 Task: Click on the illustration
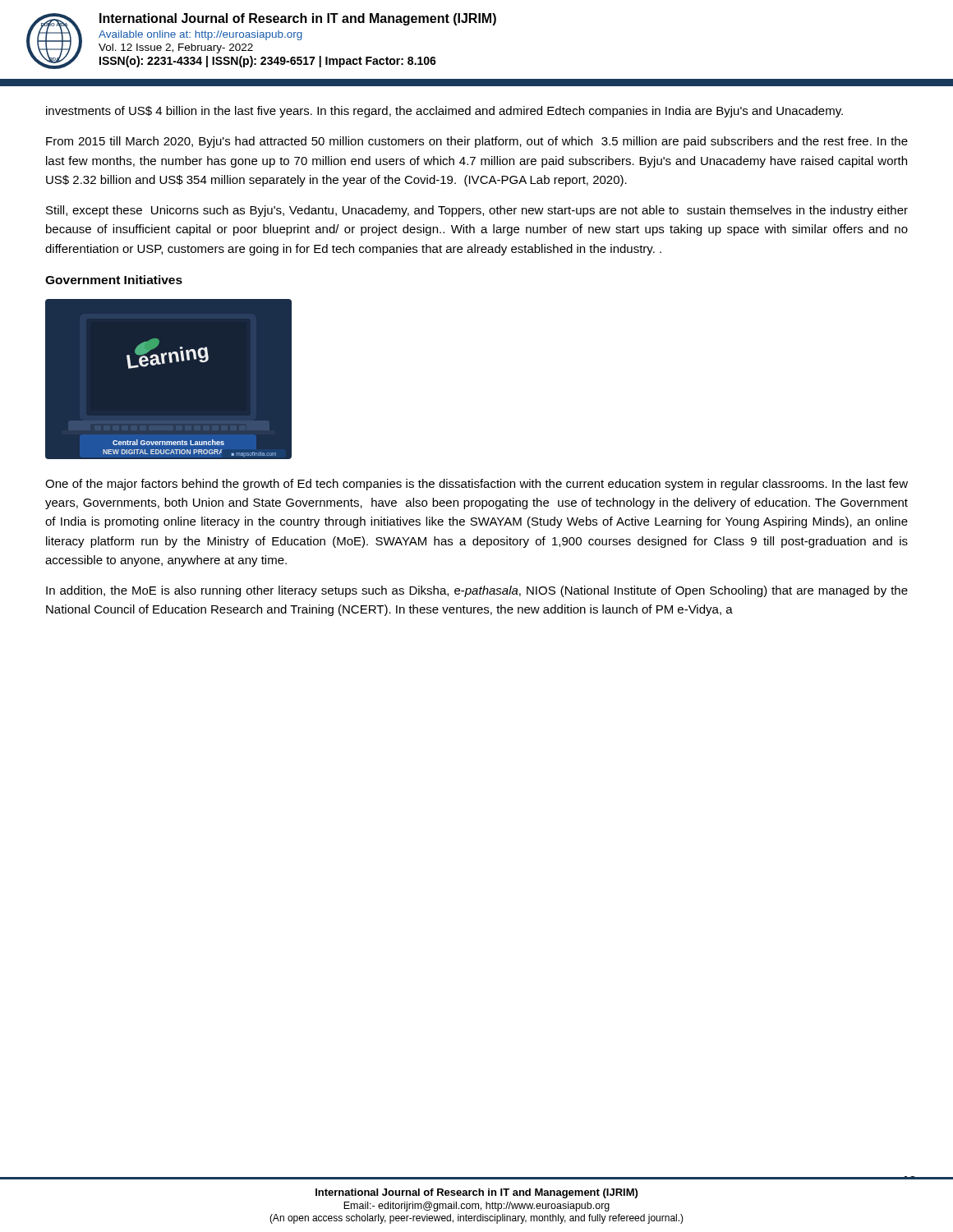click(168, 379)
